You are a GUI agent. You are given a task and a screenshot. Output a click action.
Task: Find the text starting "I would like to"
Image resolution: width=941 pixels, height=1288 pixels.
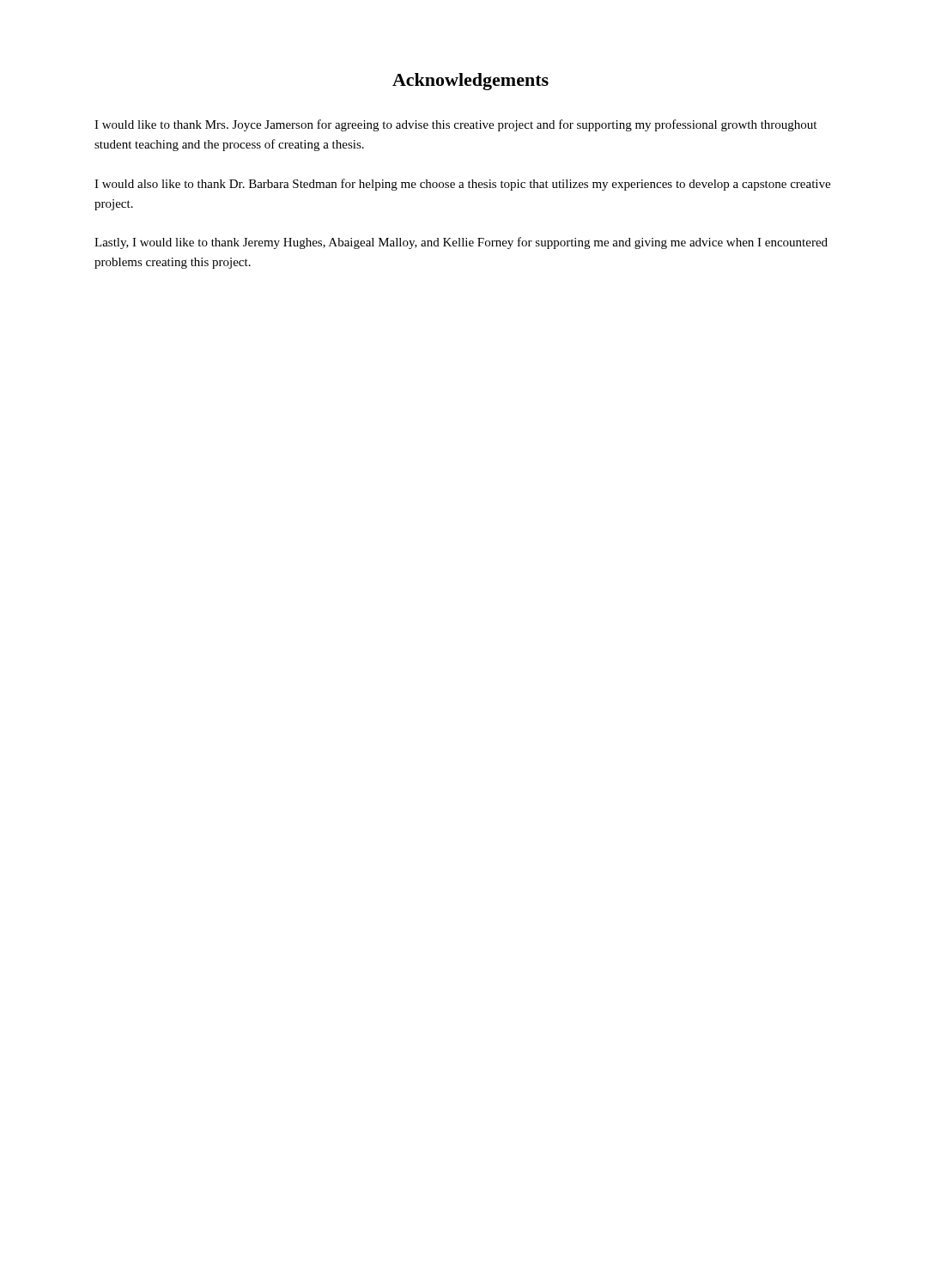(x=456, y=134)
